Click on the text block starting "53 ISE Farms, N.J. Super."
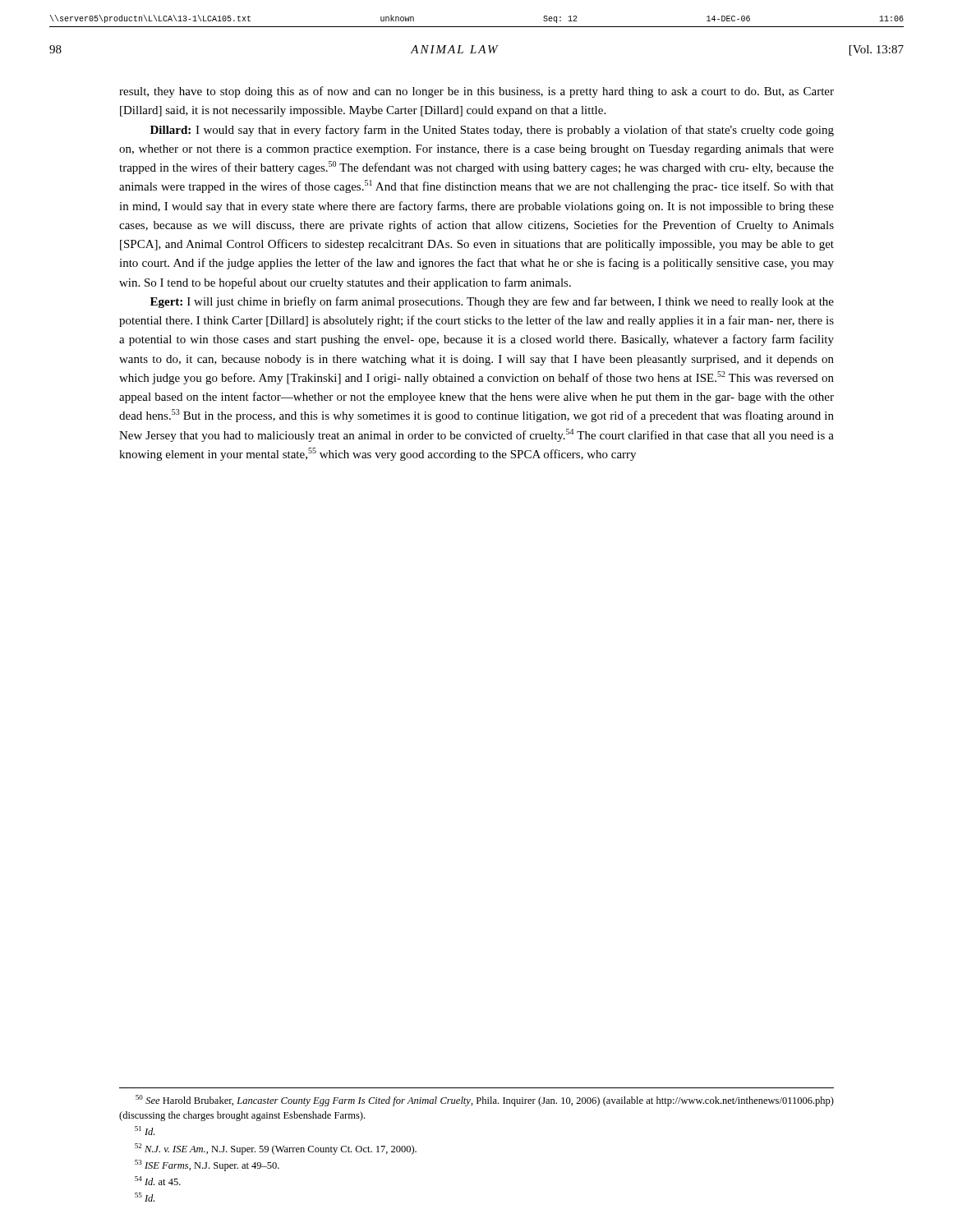 tap(199, 1164)
